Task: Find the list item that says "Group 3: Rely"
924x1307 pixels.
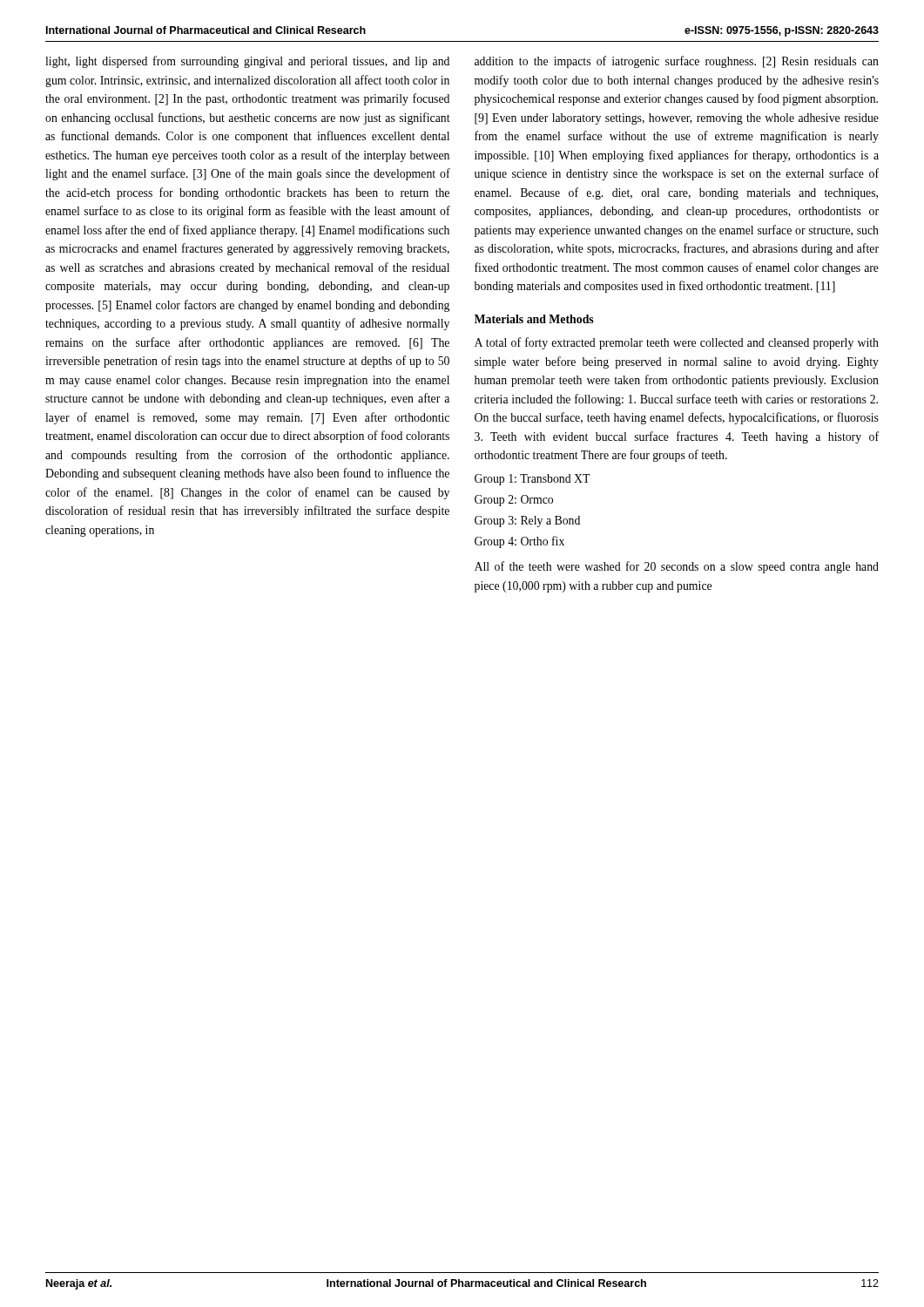Action: (527, 521)
